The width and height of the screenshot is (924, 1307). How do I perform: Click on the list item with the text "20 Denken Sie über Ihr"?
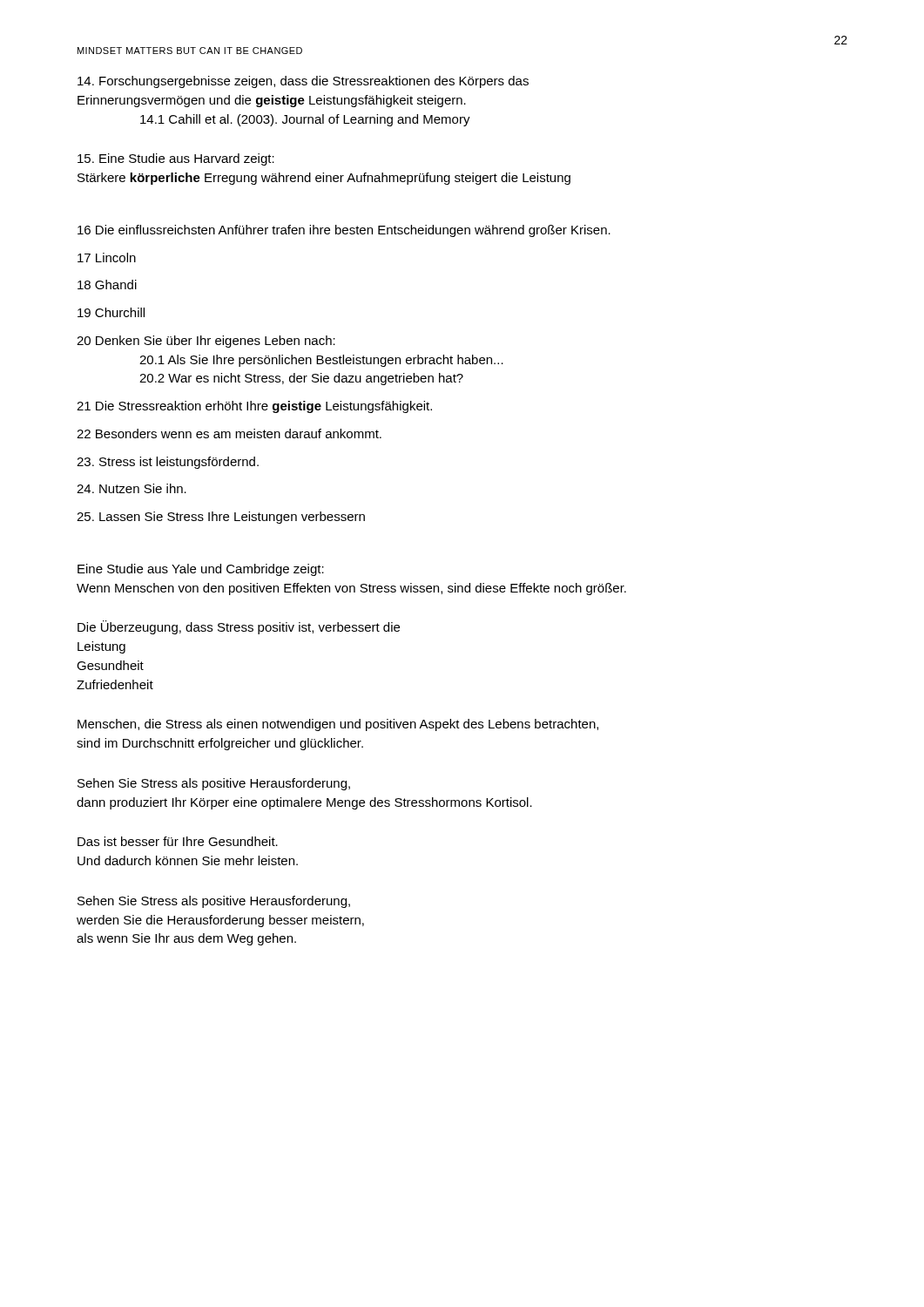click(x=290, y=359)
